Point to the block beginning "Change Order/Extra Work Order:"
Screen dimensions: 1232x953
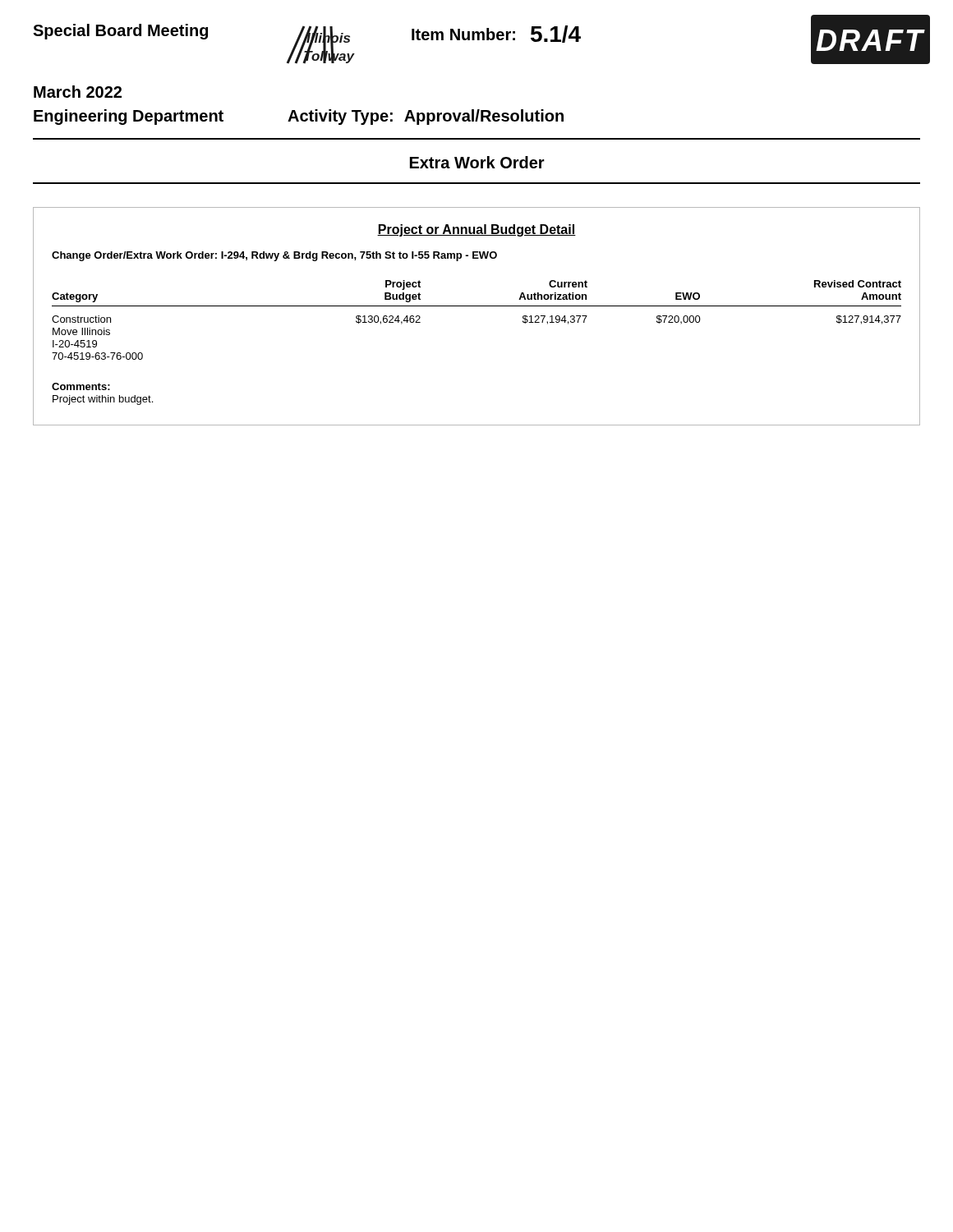(275, 255)
